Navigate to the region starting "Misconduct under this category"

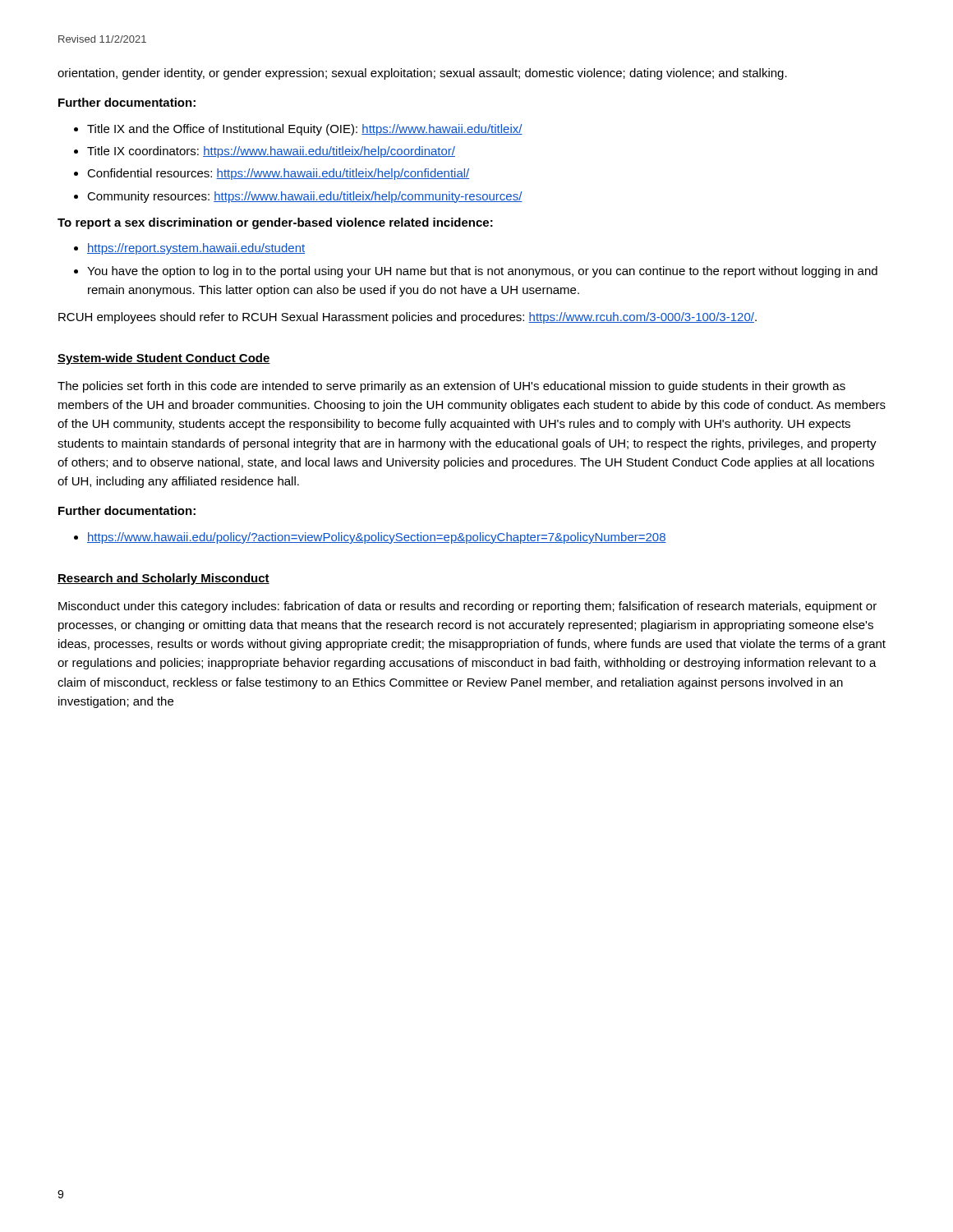click(472, 653)
